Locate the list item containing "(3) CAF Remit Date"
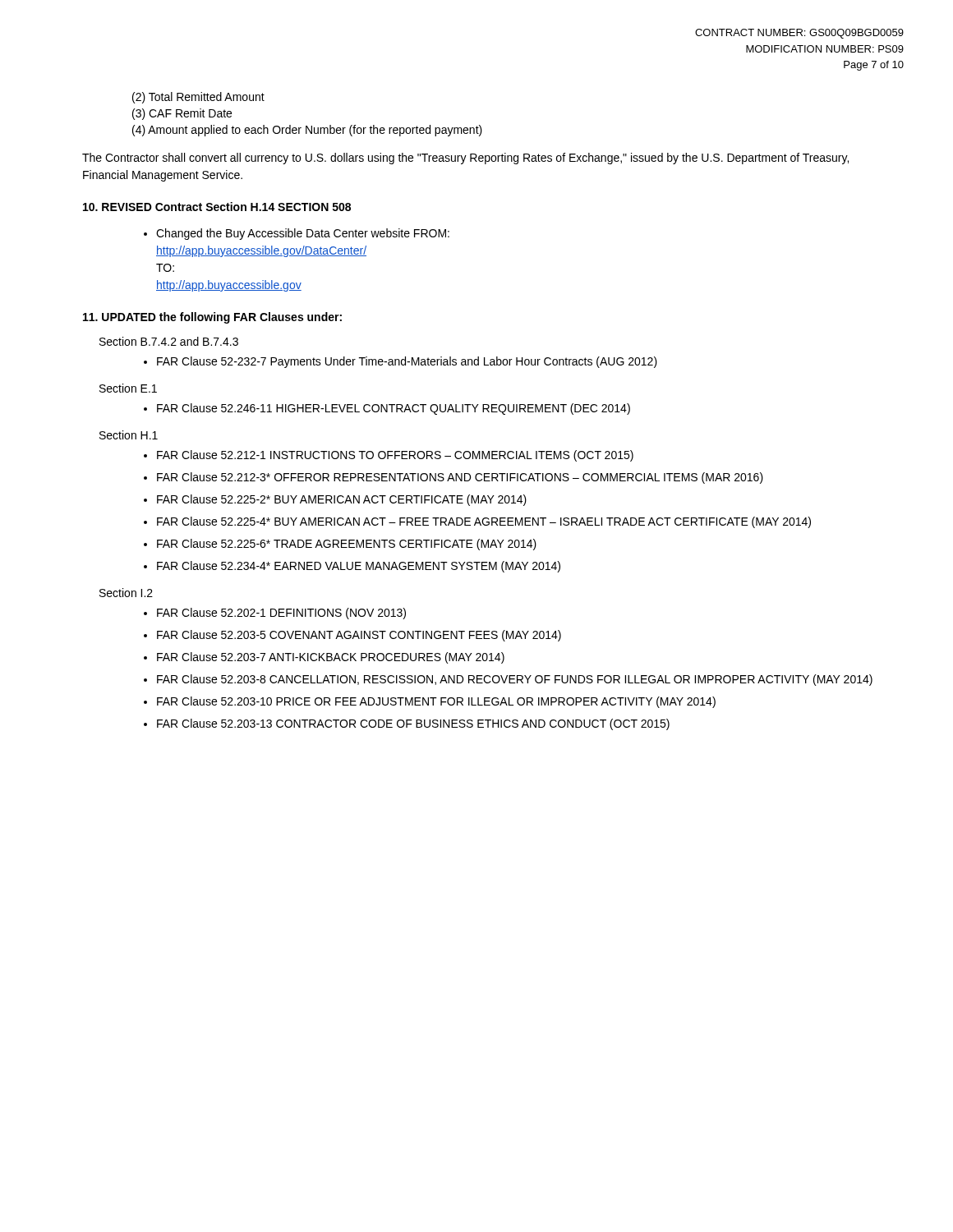This screenshot has width=953, height=1232. click(x=182, y=113)
